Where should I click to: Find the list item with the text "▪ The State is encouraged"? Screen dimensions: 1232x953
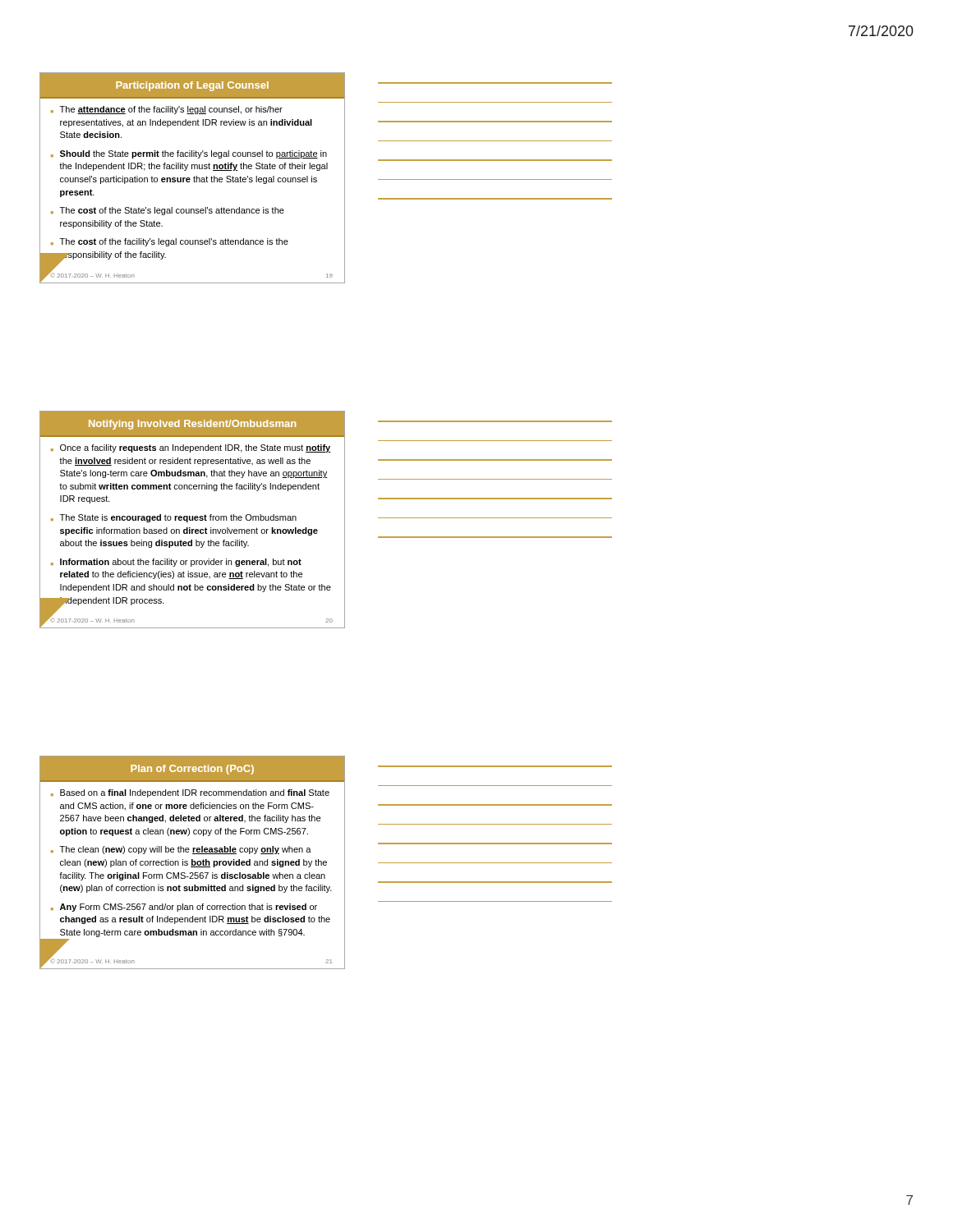tap(191, 531)
